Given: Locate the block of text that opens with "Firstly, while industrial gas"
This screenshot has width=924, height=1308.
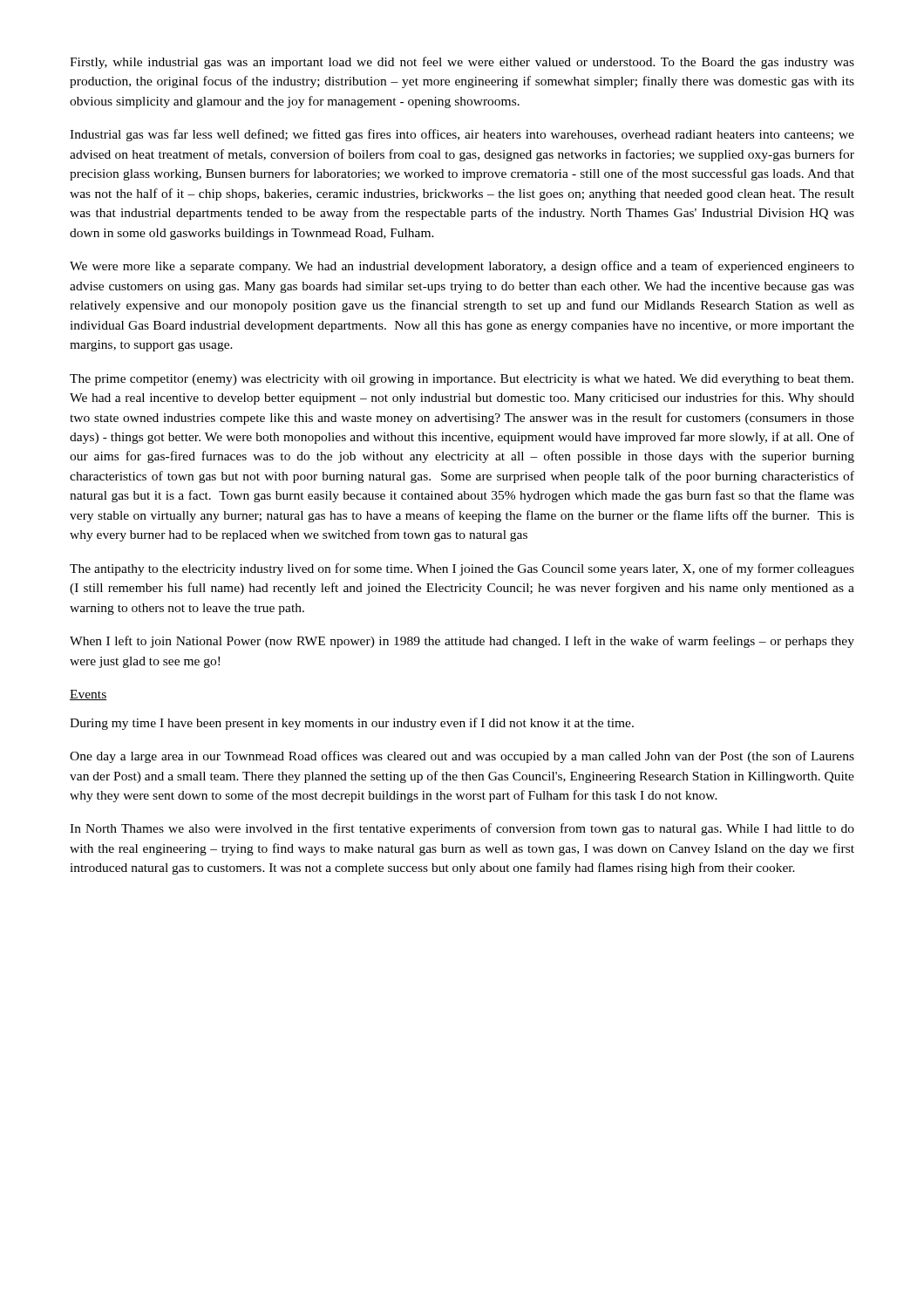Looking at the screenshot, I should 462,81.
